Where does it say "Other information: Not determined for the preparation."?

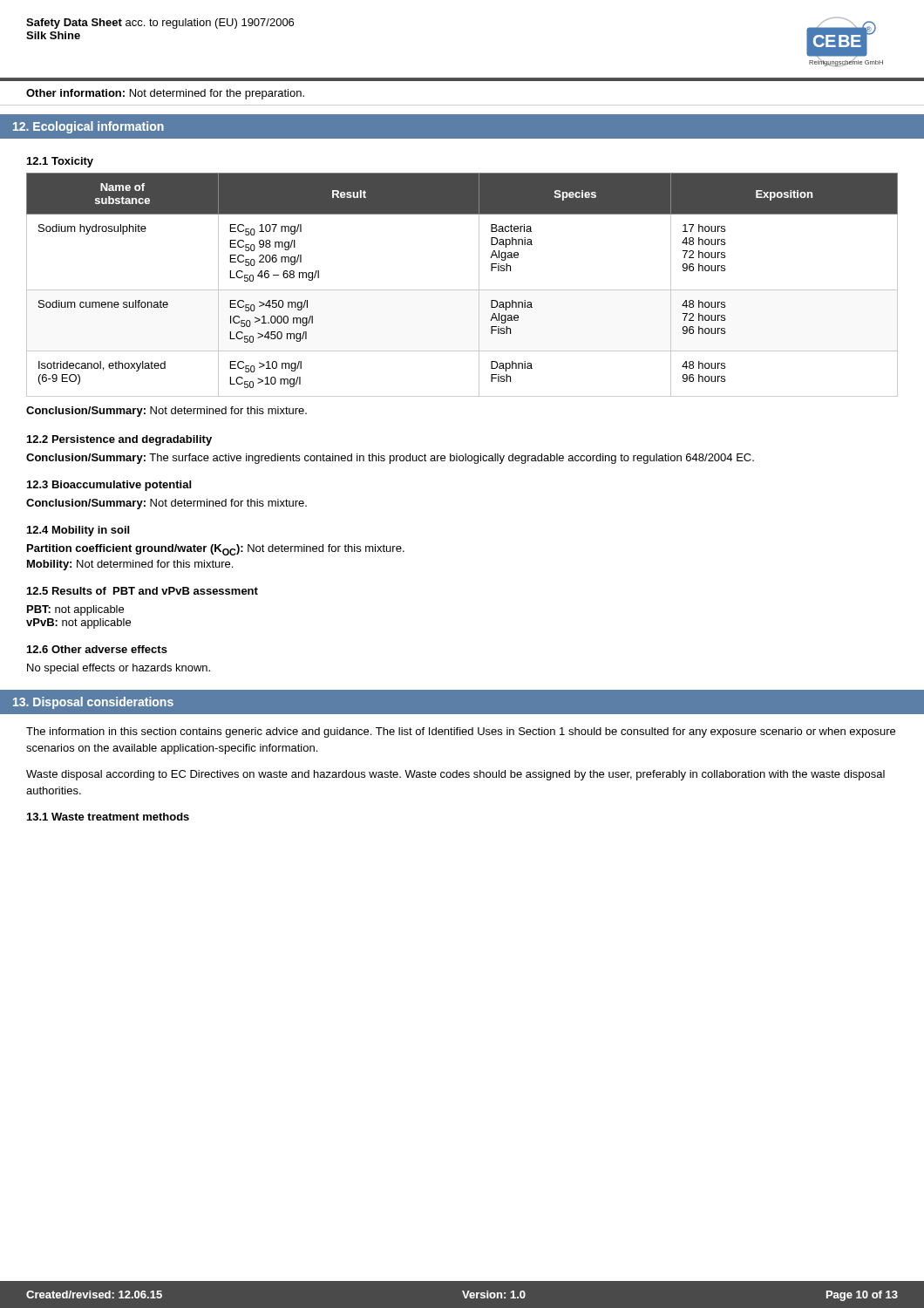[166, 93]
